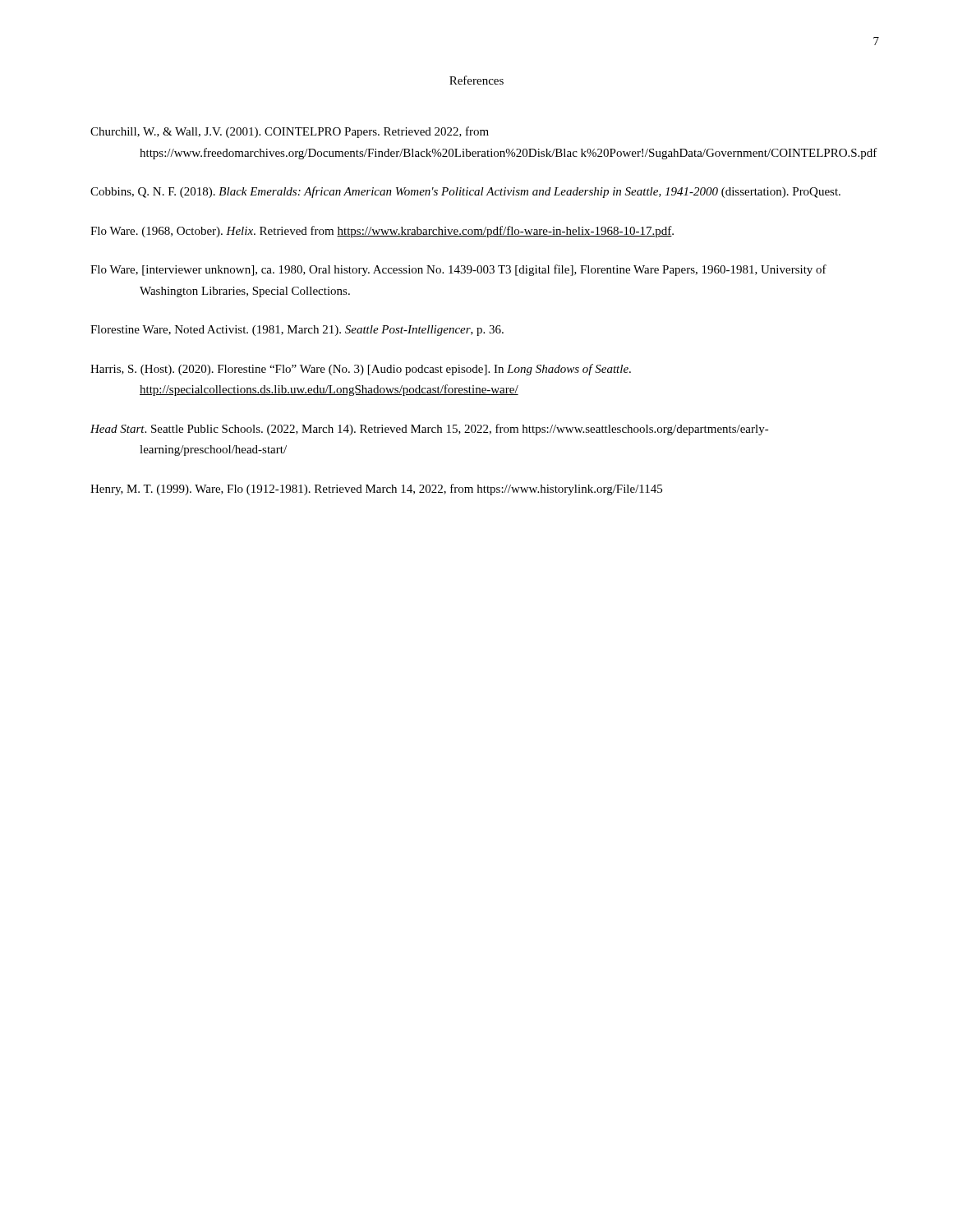
Task: Where is the passage that starts "Harris, S. (Host). (2020). Florestine"?
Action: [361, 379]
